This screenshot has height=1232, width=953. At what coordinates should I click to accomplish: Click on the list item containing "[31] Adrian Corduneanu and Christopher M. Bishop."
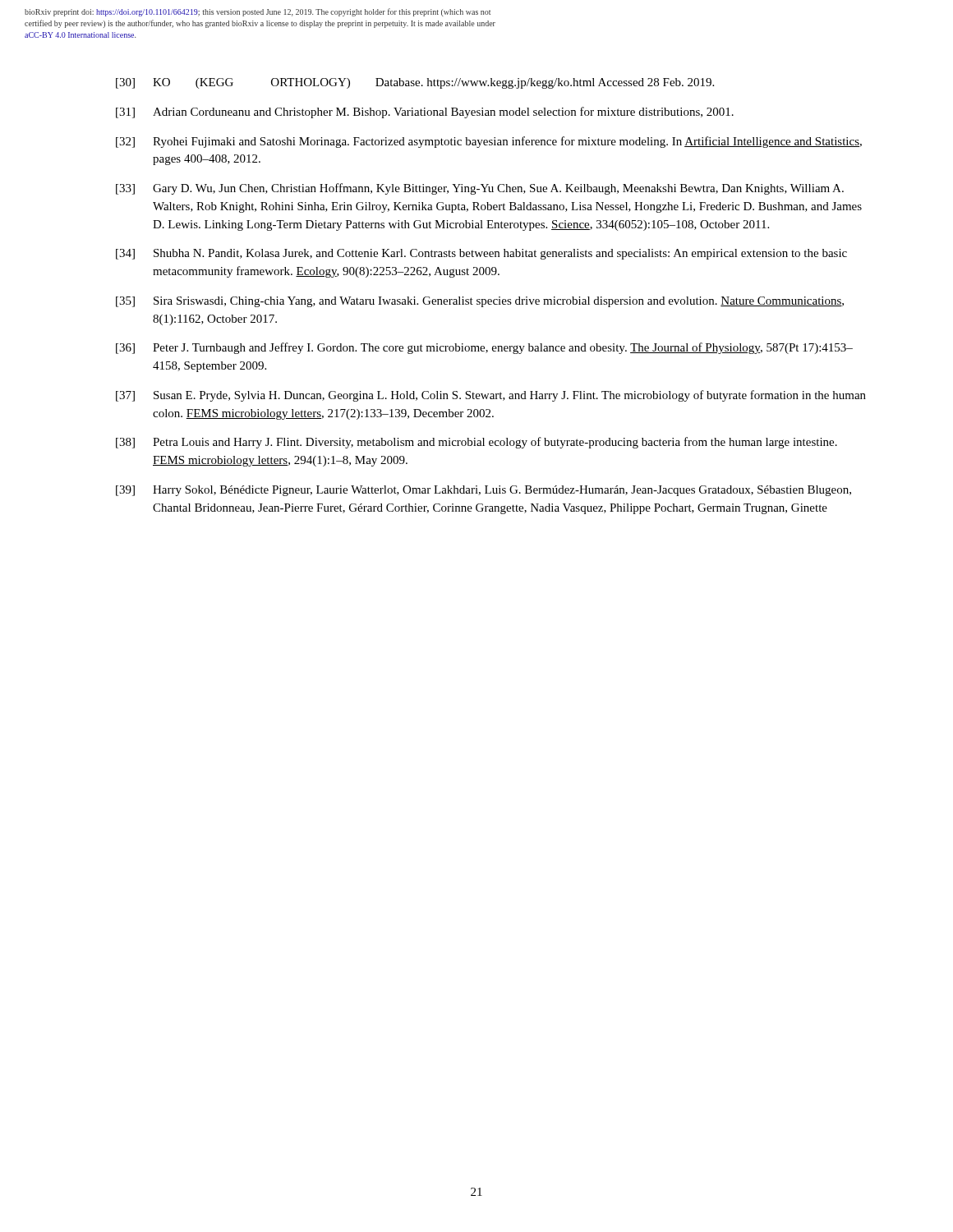[x=493, y=112]
